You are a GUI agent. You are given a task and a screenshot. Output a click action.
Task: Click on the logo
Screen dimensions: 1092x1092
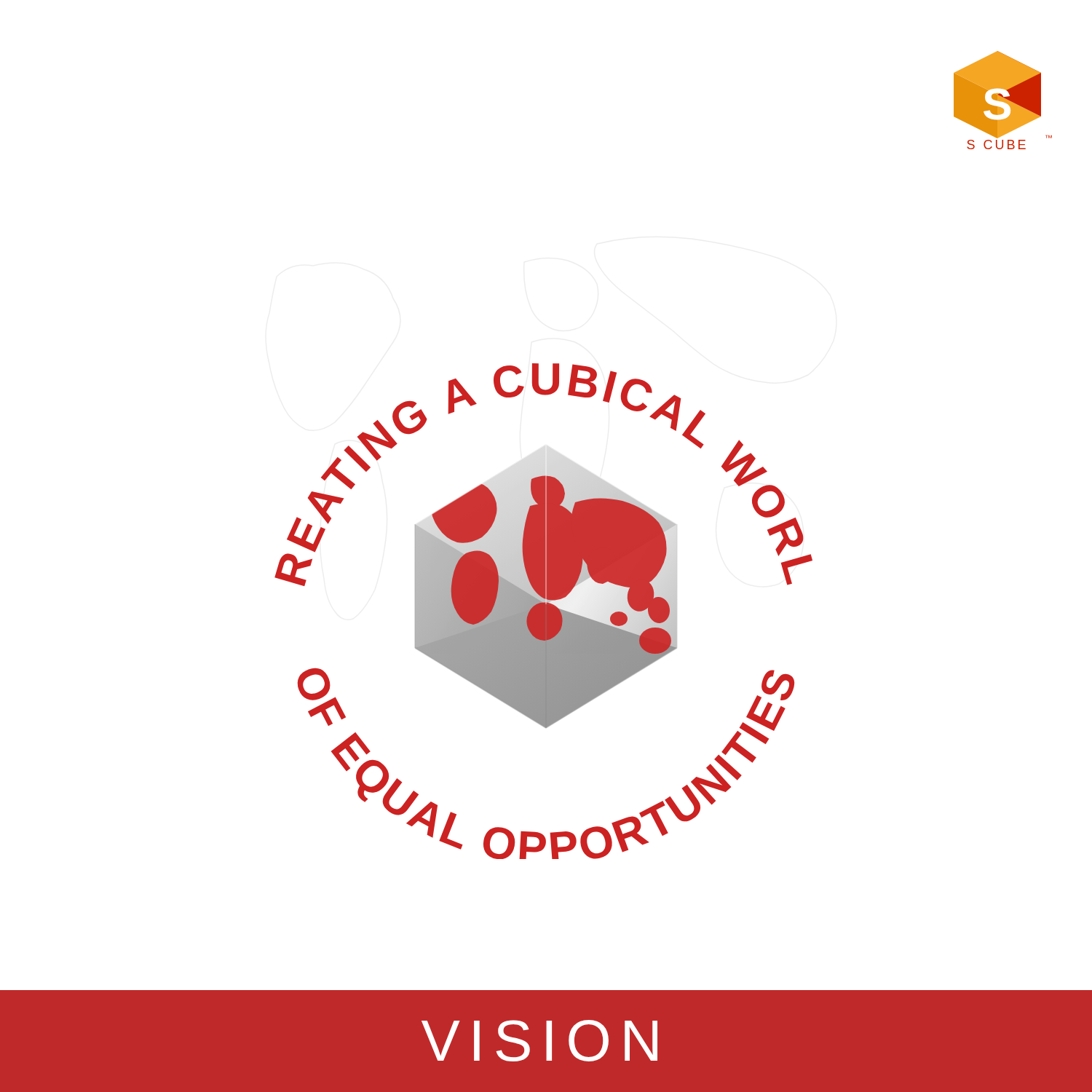pos(997,95)
